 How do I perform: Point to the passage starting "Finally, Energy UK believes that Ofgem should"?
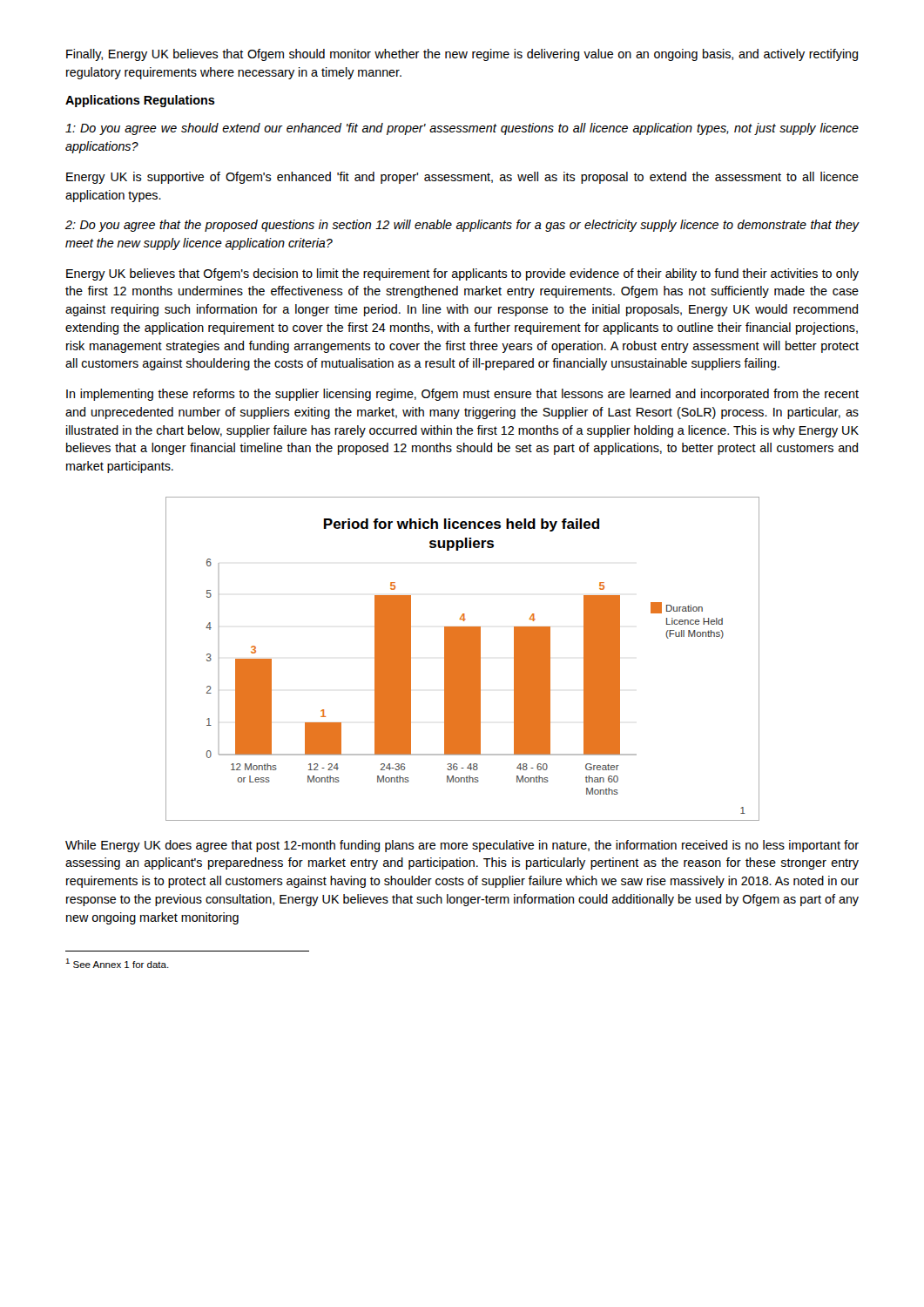click(462, 63)
